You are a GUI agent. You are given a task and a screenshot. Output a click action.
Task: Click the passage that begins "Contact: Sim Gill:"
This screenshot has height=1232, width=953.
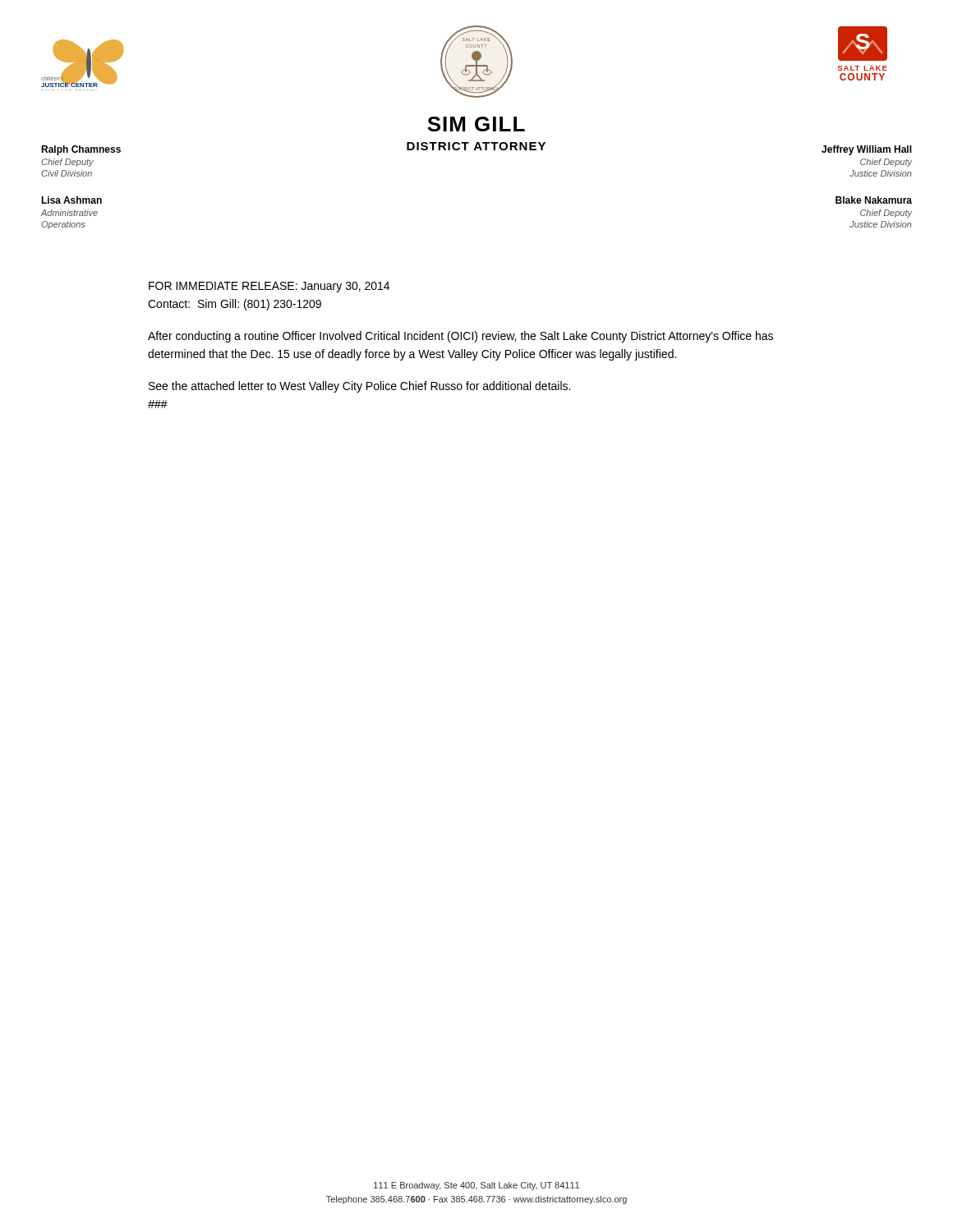point(235,304)
